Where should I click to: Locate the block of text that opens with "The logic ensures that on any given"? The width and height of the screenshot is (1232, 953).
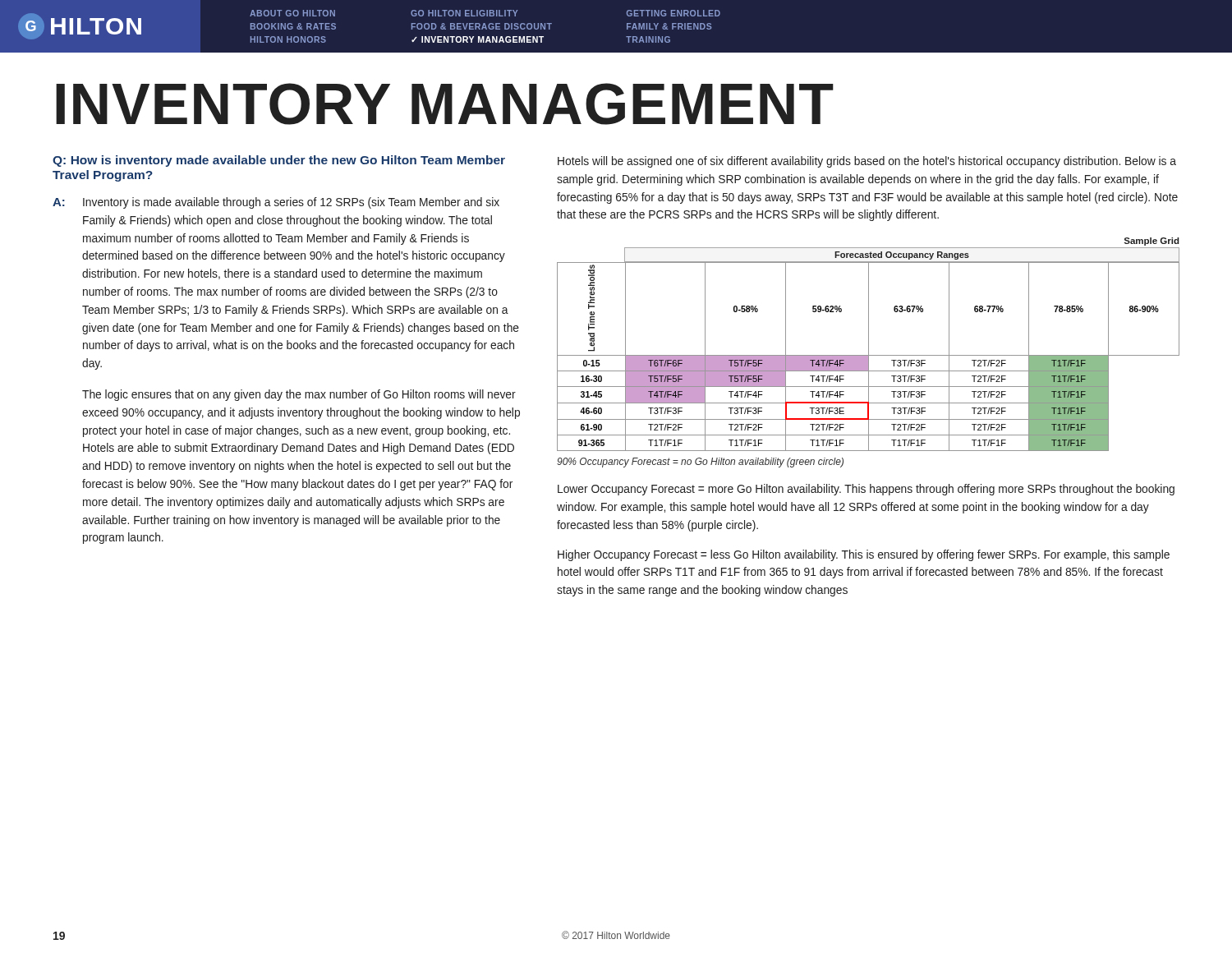point(301,466)
